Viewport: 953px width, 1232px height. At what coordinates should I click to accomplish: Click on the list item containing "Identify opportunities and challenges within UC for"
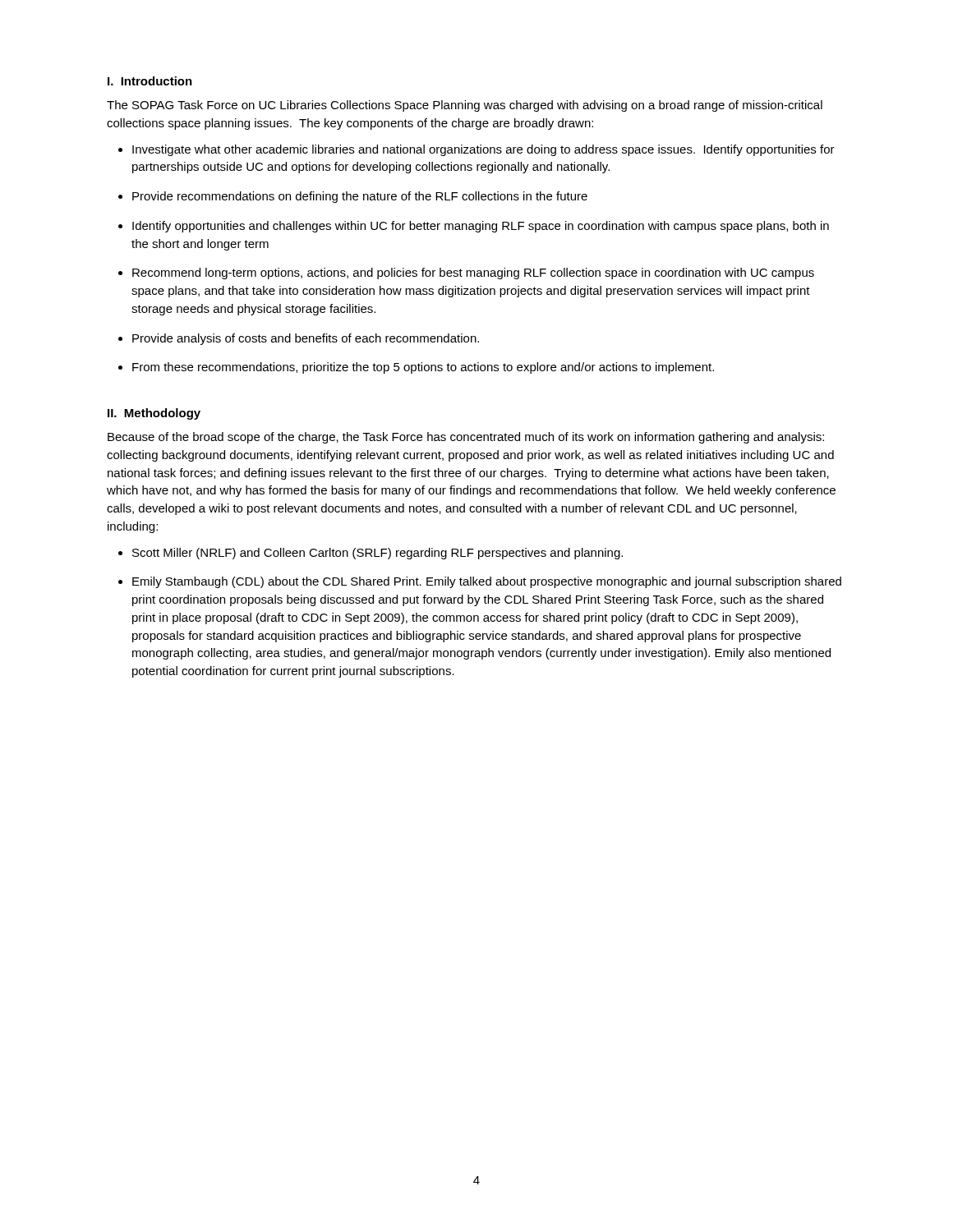click(480, 234)
